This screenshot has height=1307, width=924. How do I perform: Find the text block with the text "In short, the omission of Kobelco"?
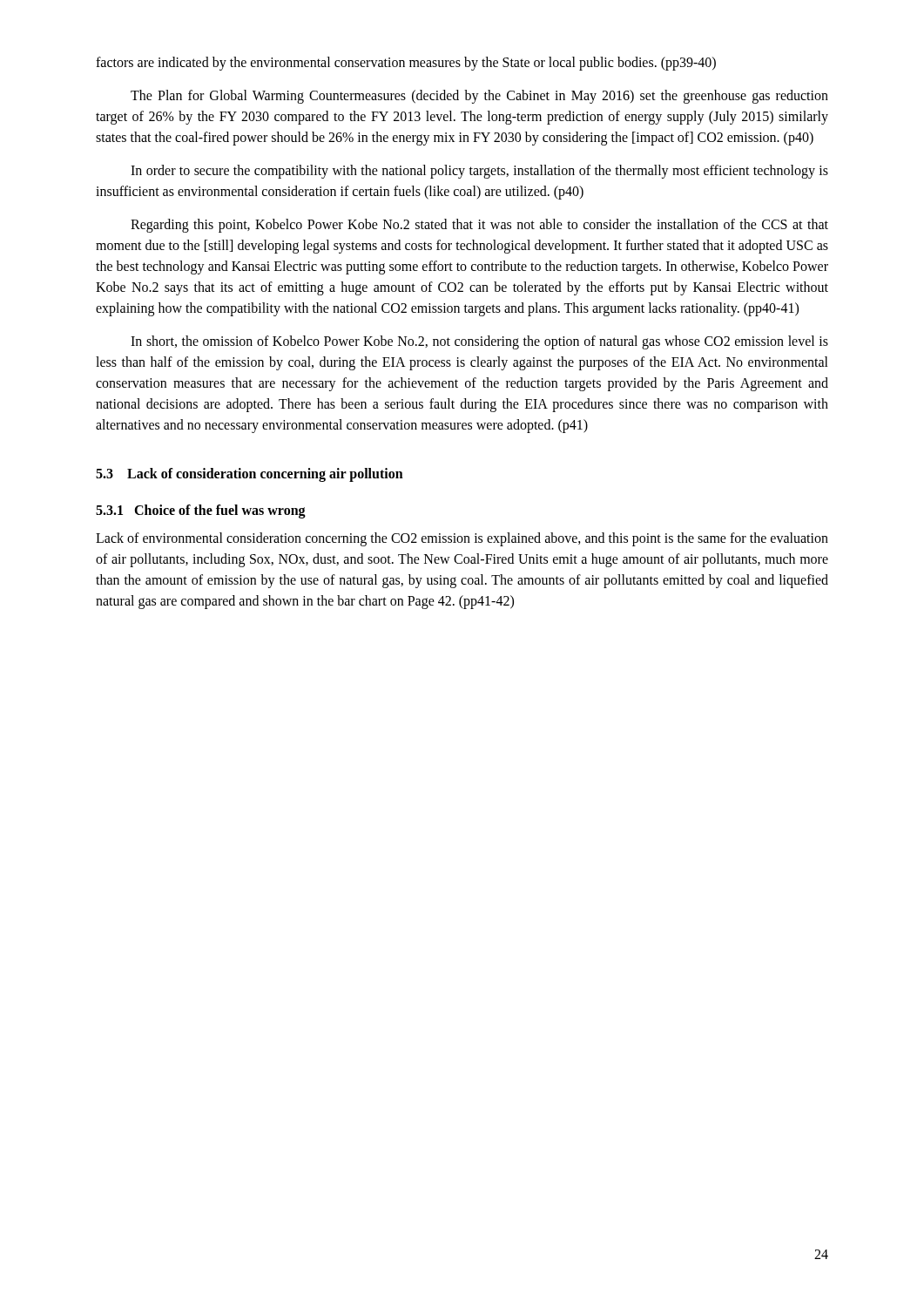(x=462, y=383)
